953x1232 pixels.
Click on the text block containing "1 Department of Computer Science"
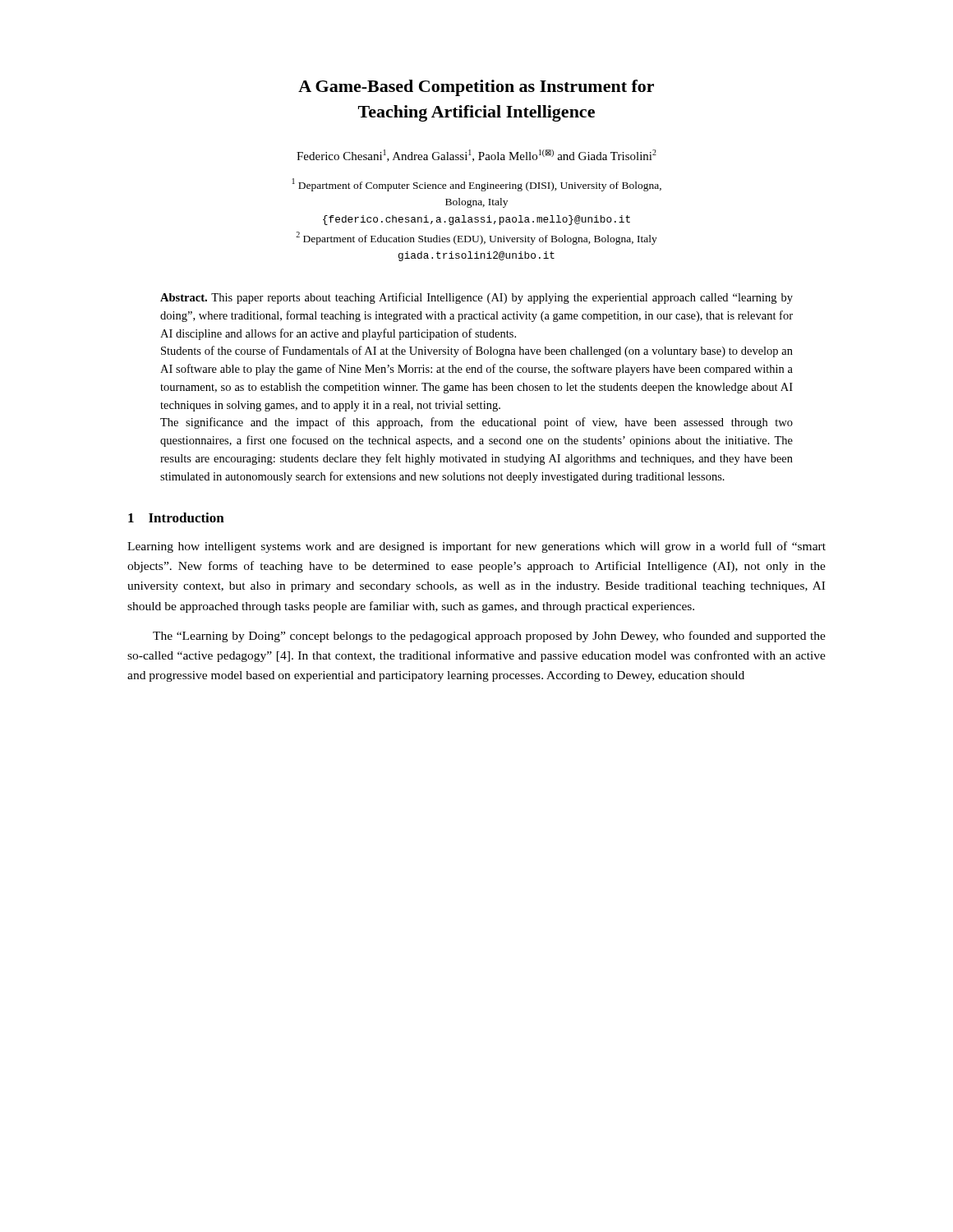476,219
